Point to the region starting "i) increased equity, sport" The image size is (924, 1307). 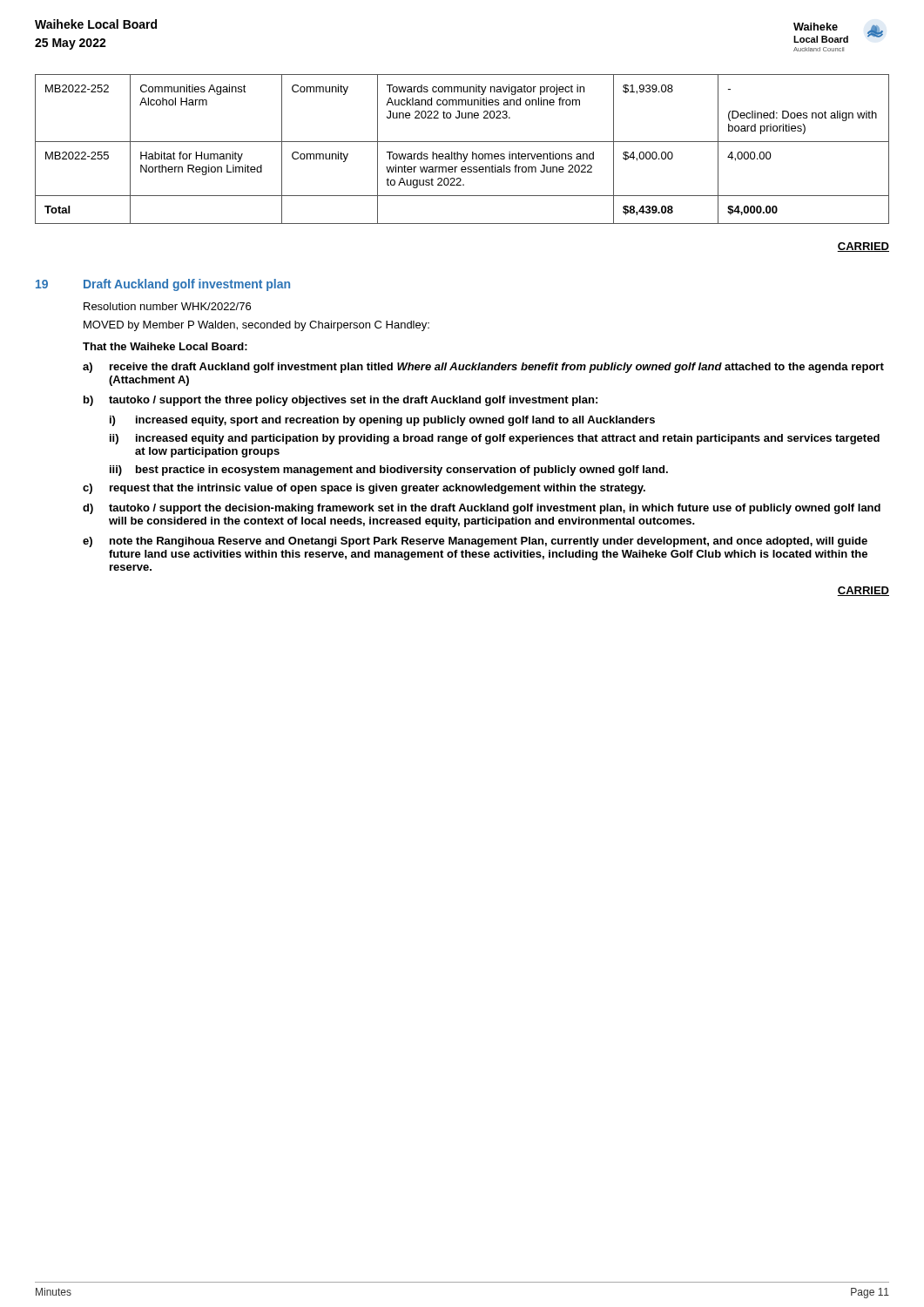click(499, 420)
